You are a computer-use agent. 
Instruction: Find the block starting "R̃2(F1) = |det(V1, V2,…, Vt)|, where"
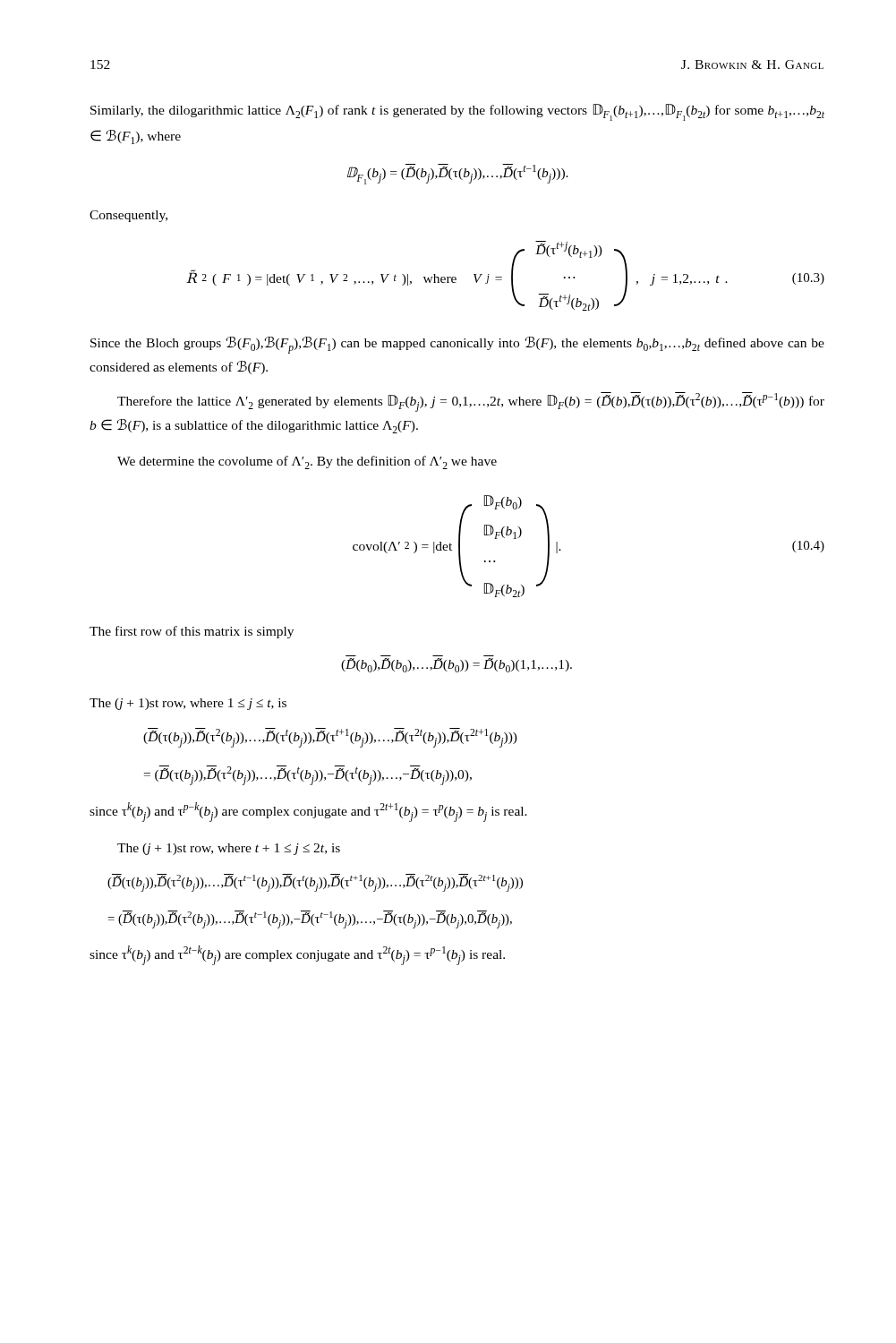[x=505, y=278]
